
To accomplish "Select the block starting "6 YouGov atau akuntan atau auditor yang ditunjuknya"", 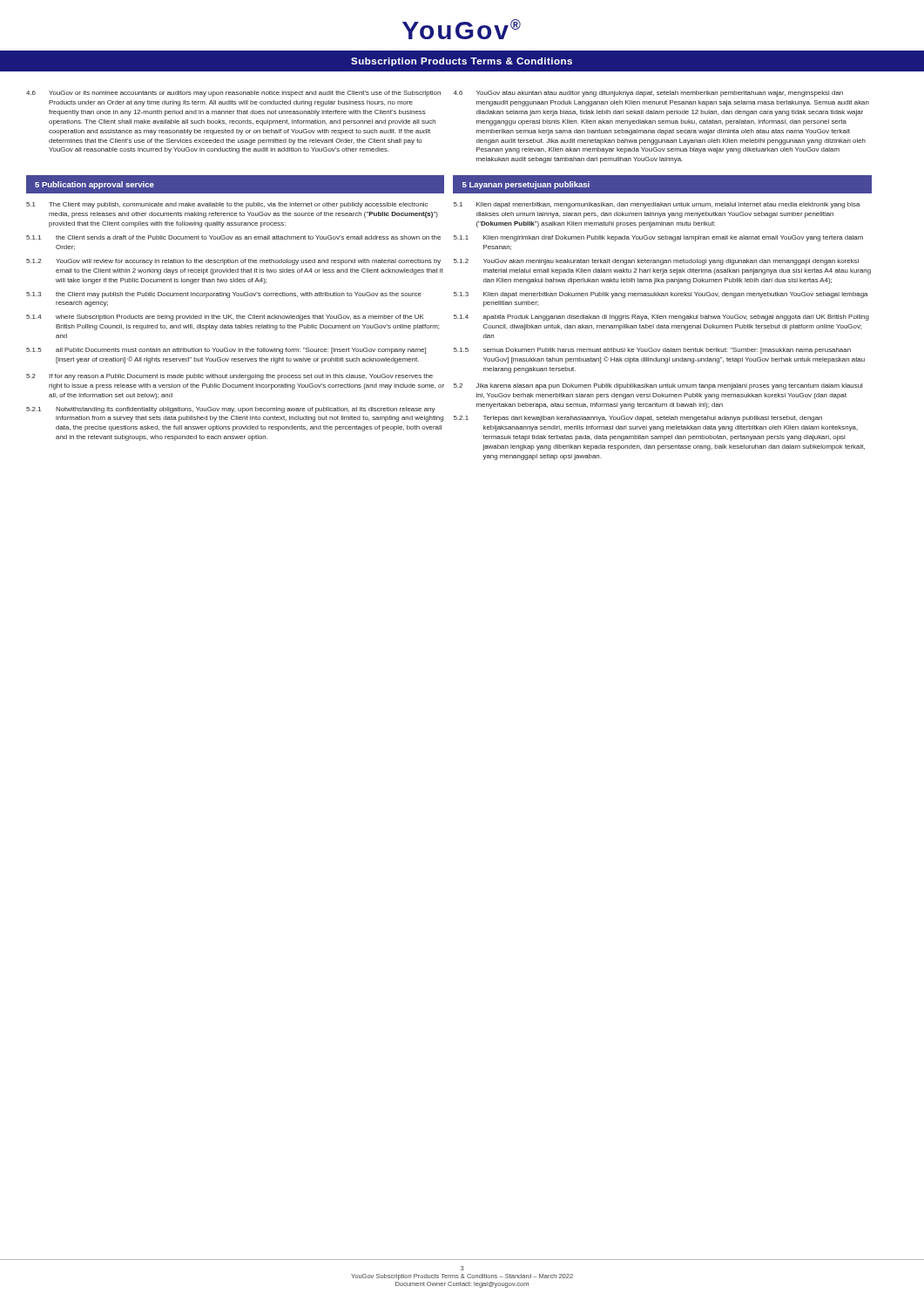I will 662,127.
